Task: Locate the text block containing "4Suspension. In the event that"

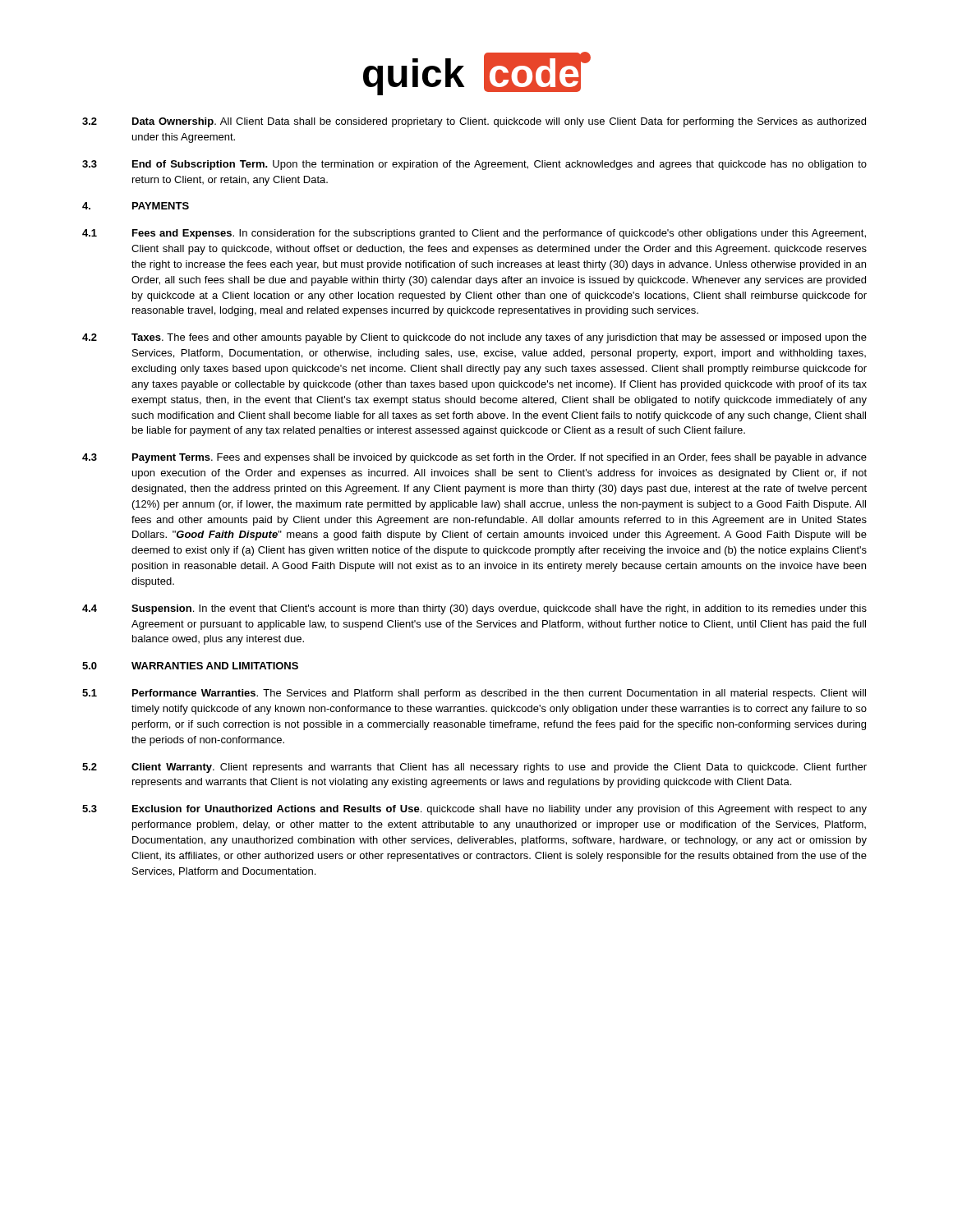Action: point(474,624)
